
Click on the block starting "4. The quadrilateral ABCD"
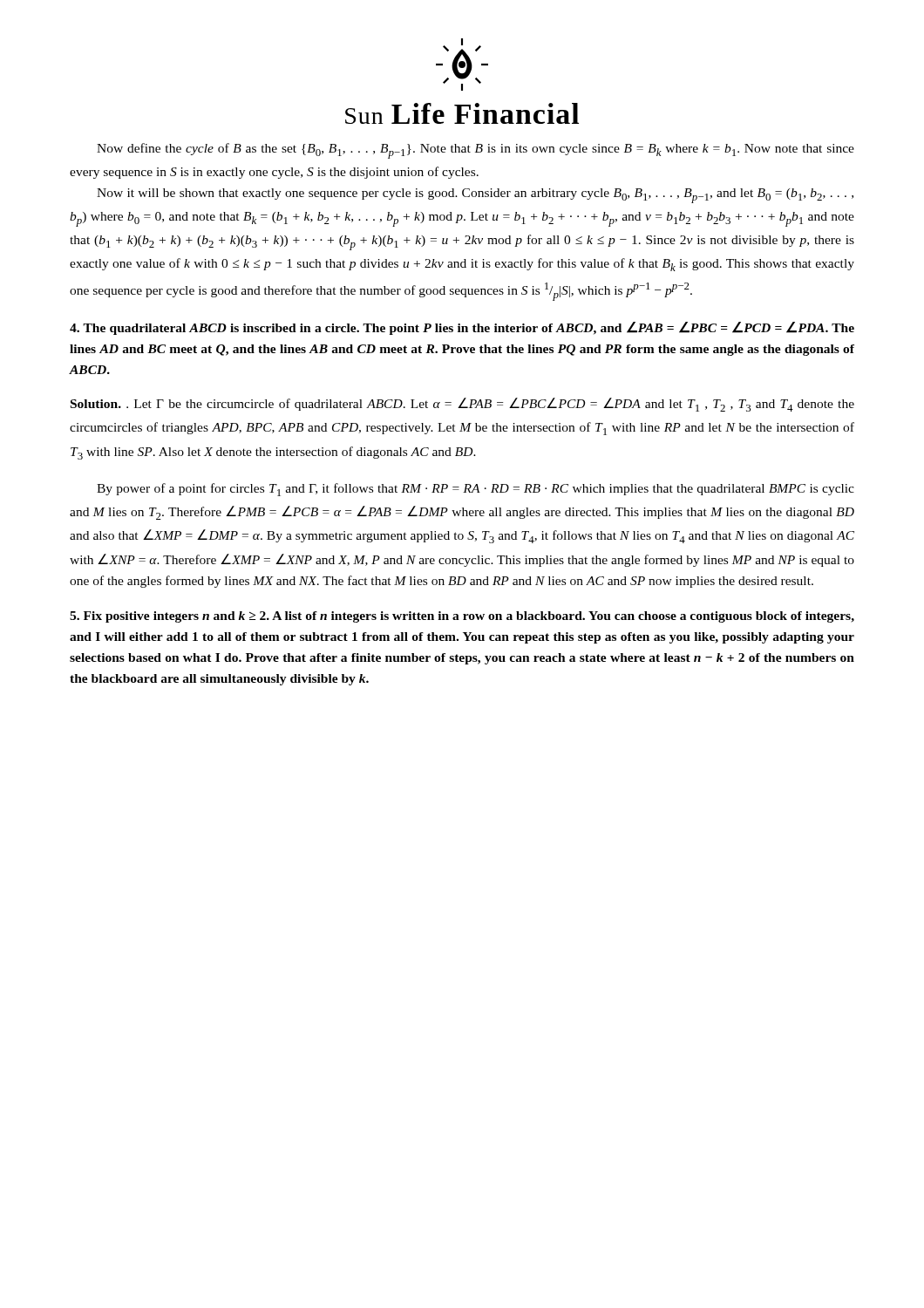(462, 348)
